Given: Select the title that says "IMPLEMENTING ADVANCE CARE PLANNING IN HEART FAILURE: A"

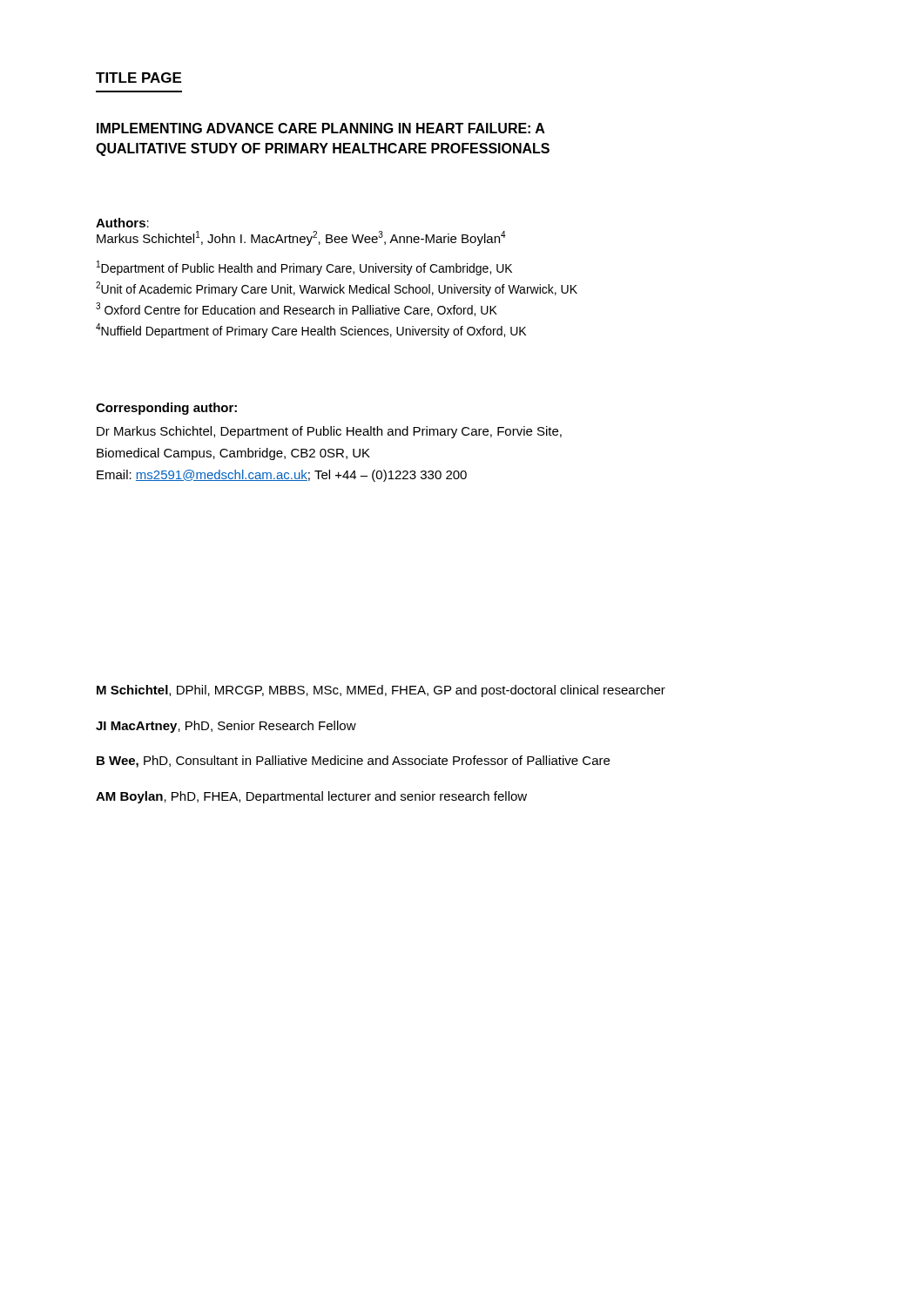Looking at the screenshot, I should 323,139.
